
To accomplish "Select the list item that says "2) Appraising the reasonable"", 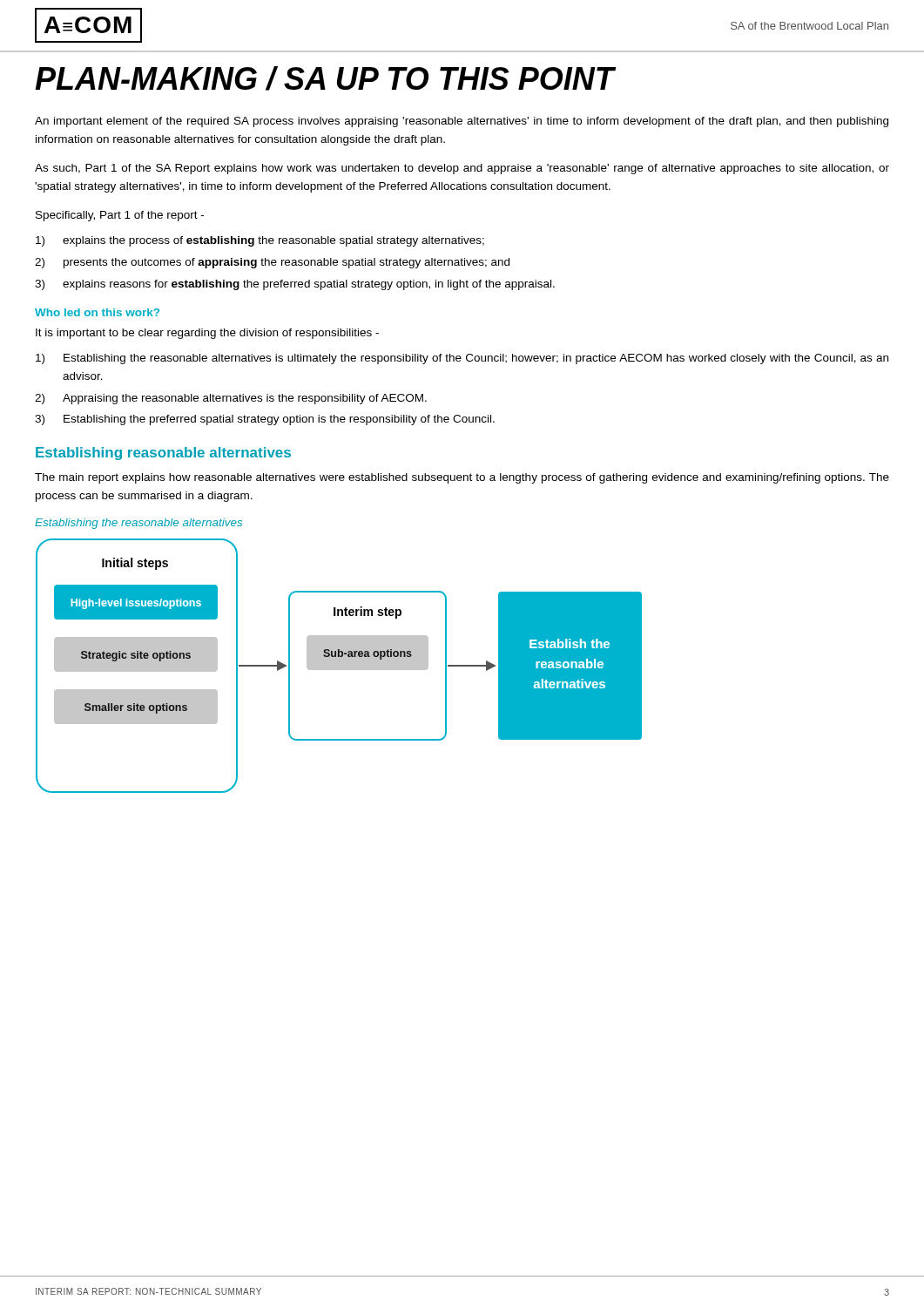I will pos(231,399).
